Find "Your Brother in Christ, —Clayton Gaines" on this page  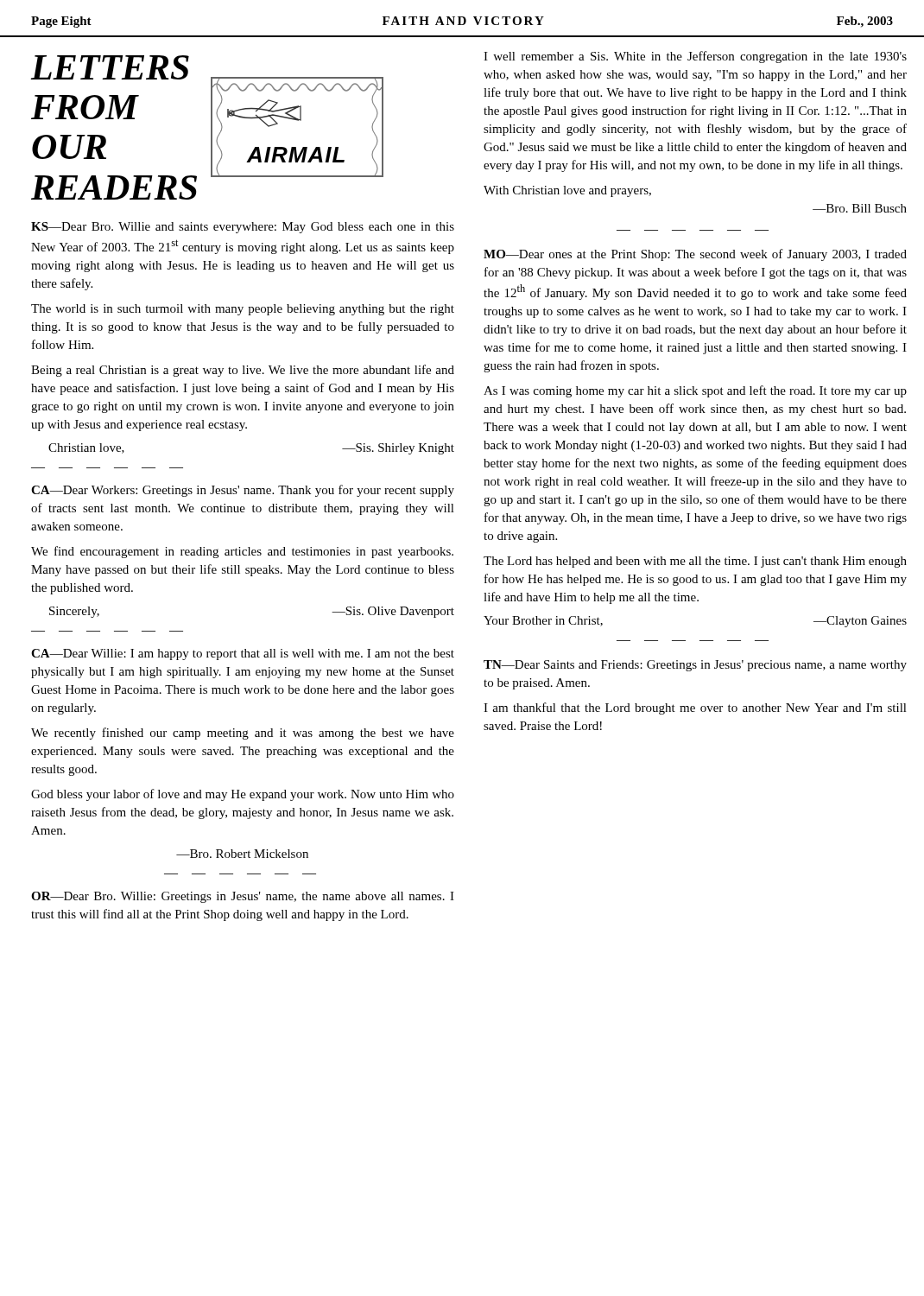point(547,622)
